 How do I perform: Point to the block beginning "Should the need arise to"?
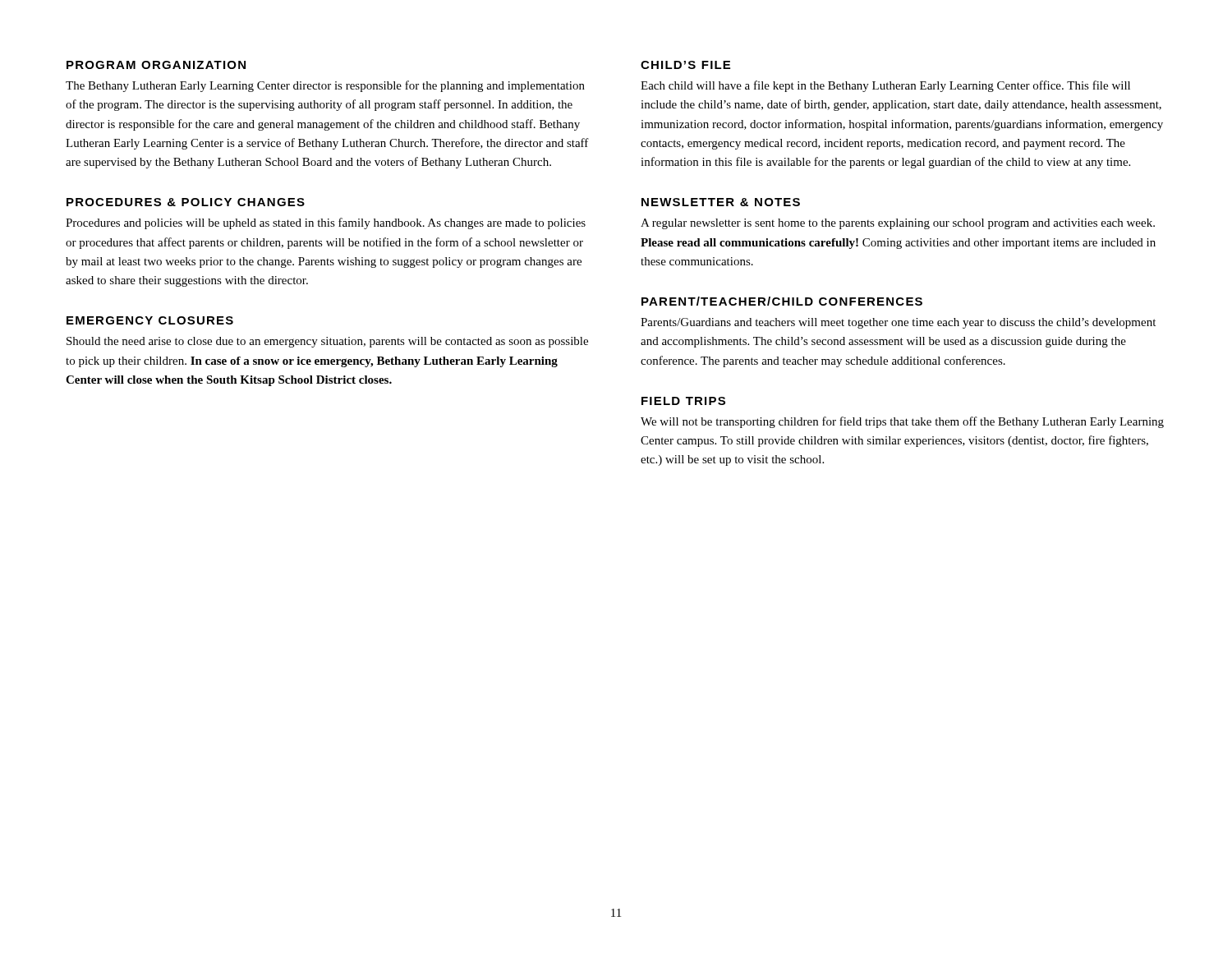click(327, 360)
